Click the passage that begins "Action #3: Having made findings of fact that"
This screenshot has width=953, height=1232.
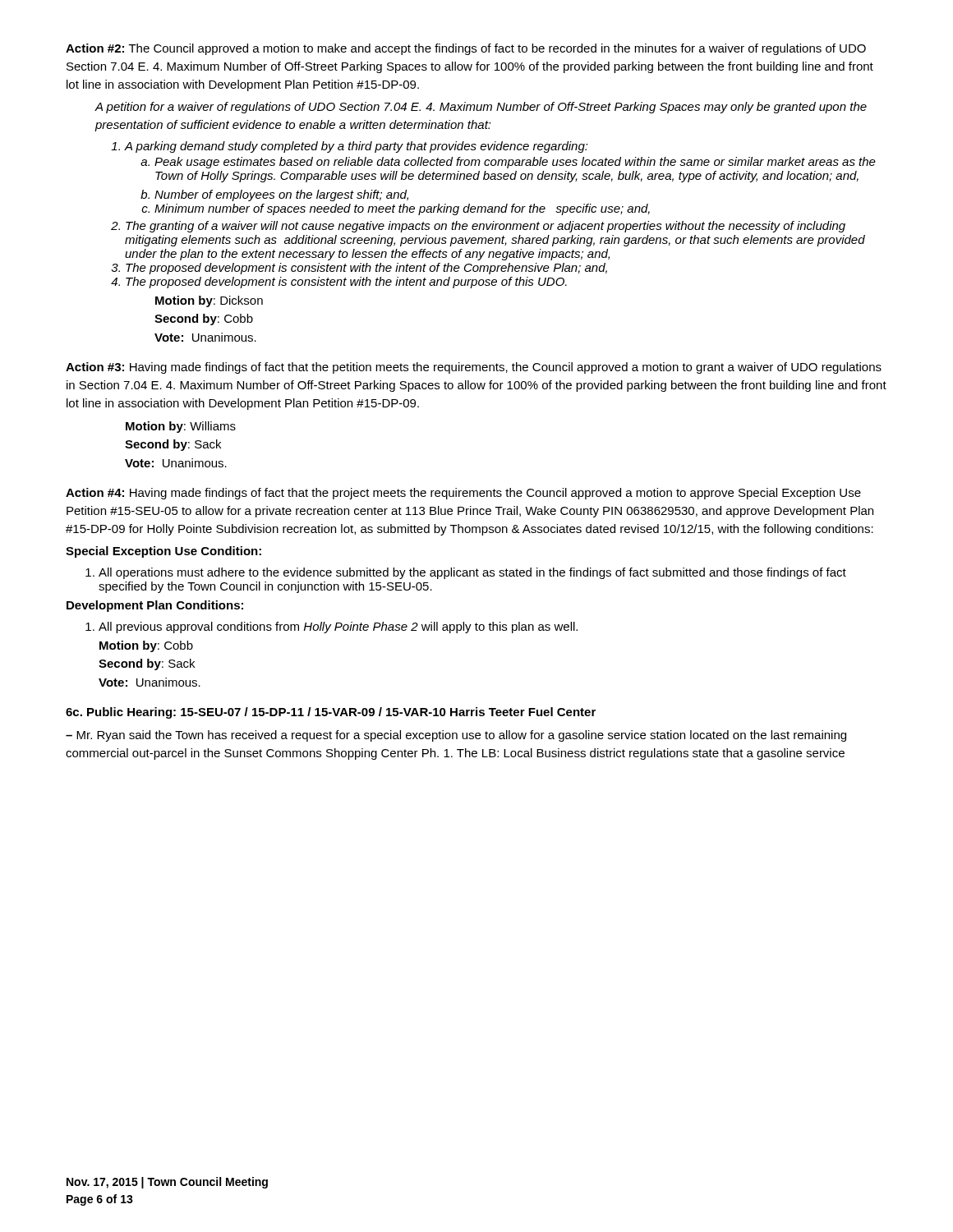[476, 385]
